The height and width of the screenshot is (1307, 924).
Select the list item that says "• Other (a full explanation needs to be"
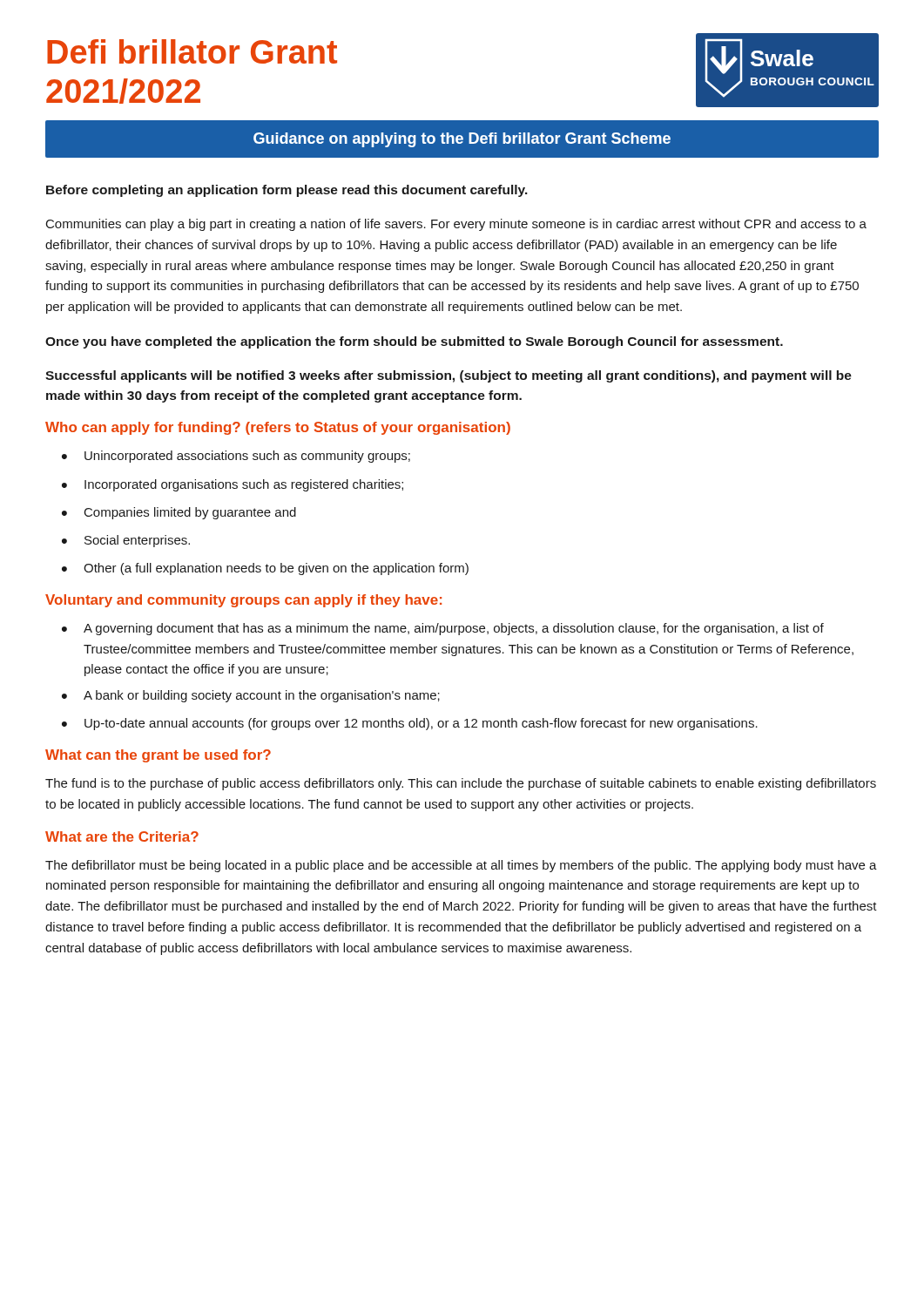pos(470,569)
